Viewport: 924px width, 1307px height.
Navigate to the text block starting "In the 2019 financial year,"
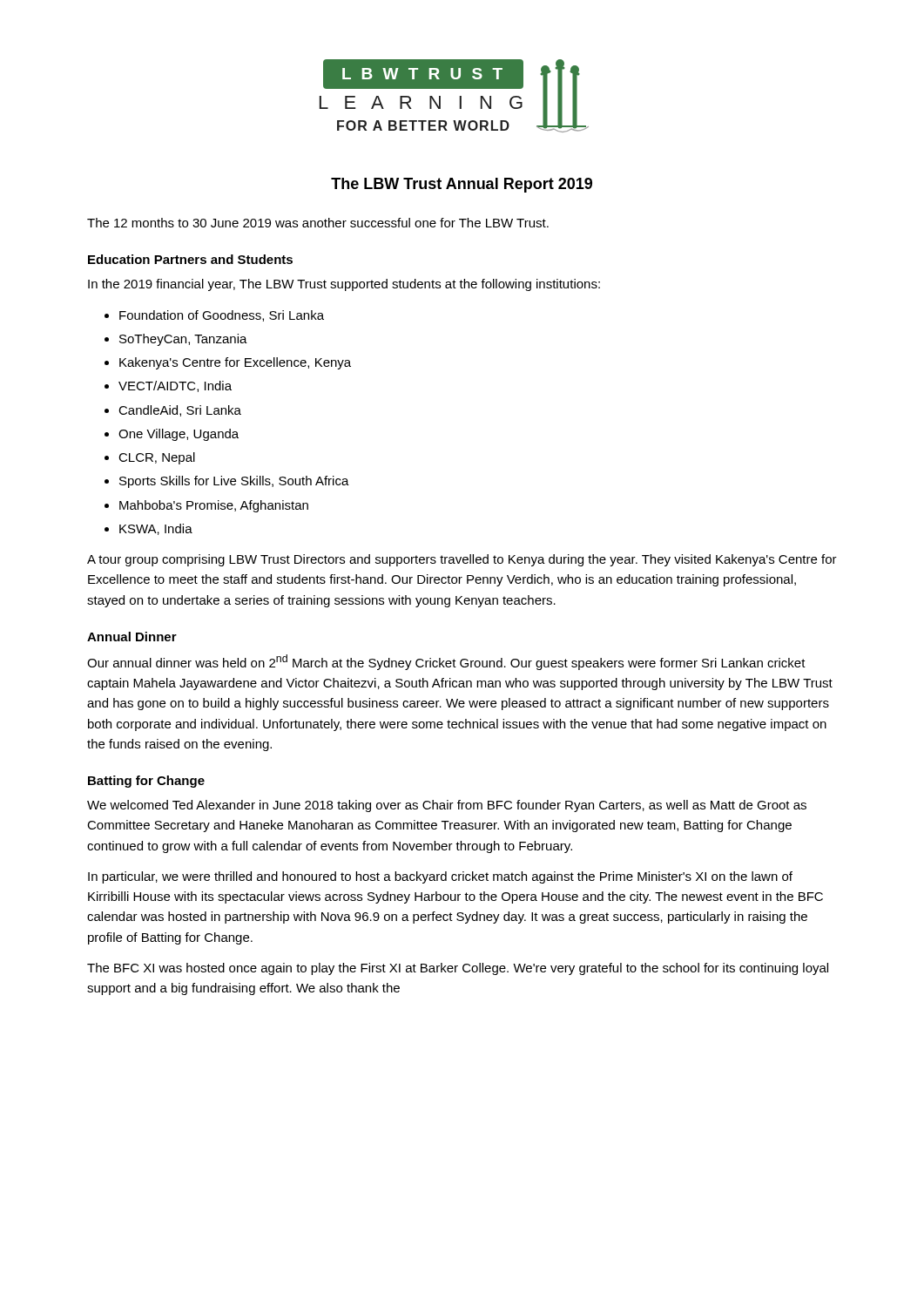coord(462,284)
